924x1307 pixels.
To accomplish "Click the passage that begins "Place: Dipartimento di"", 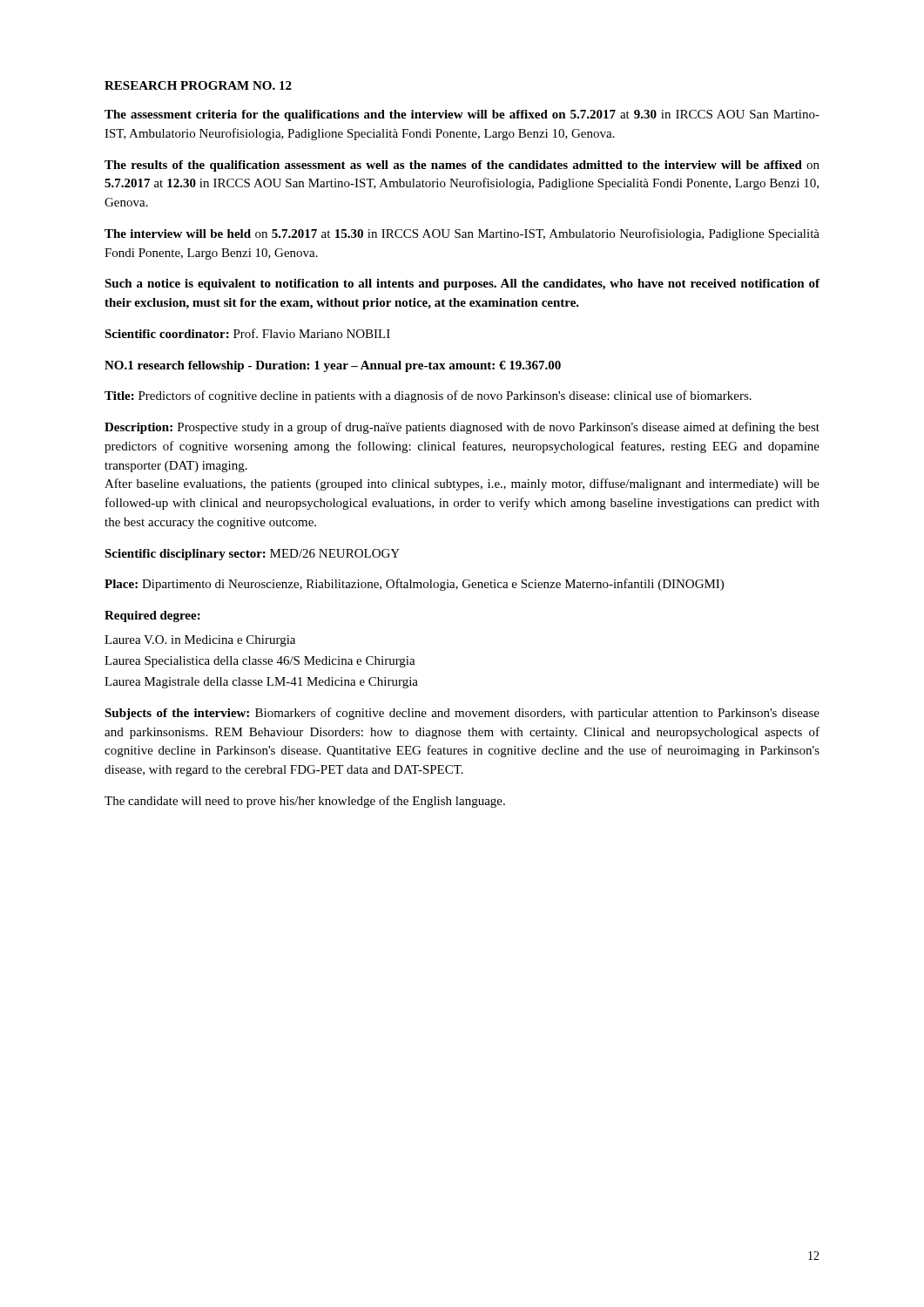I will 414,584.
